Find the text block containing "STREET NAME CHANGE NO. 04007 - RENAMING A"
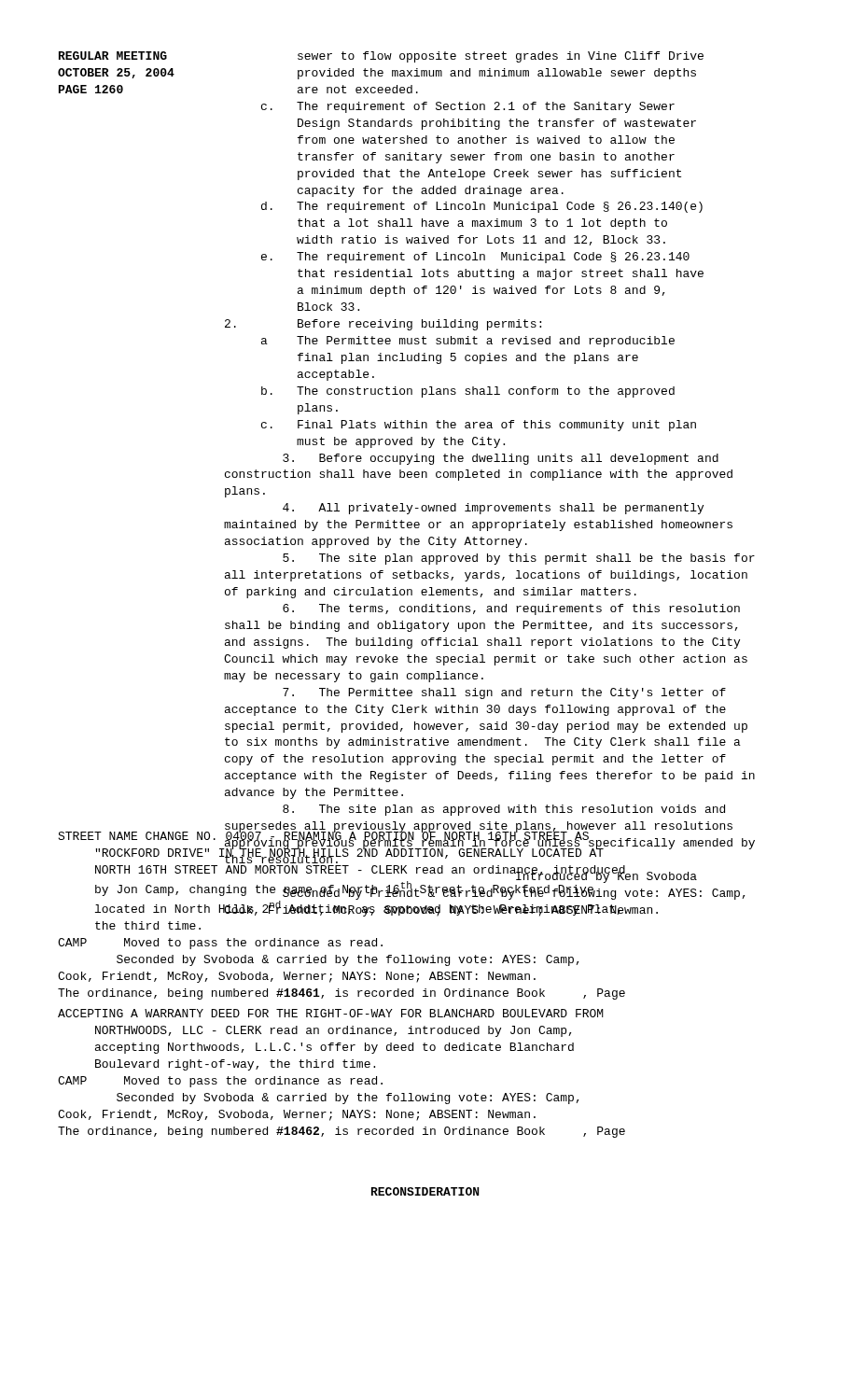 425,916
